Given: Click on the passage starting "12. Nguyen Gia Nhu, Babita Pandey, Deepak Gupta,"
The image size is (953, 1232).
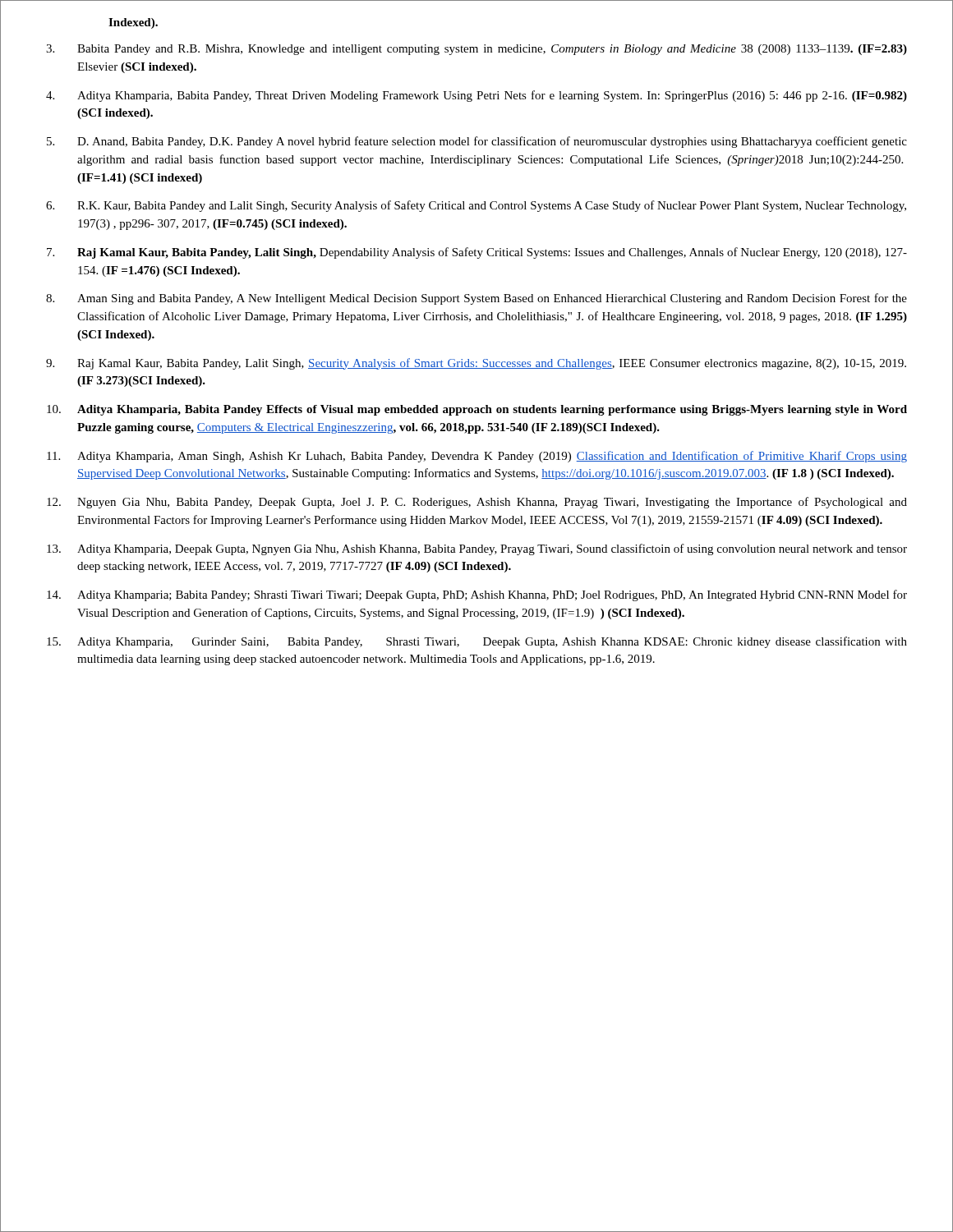Looking at the screenshot, I should (476, 512).
